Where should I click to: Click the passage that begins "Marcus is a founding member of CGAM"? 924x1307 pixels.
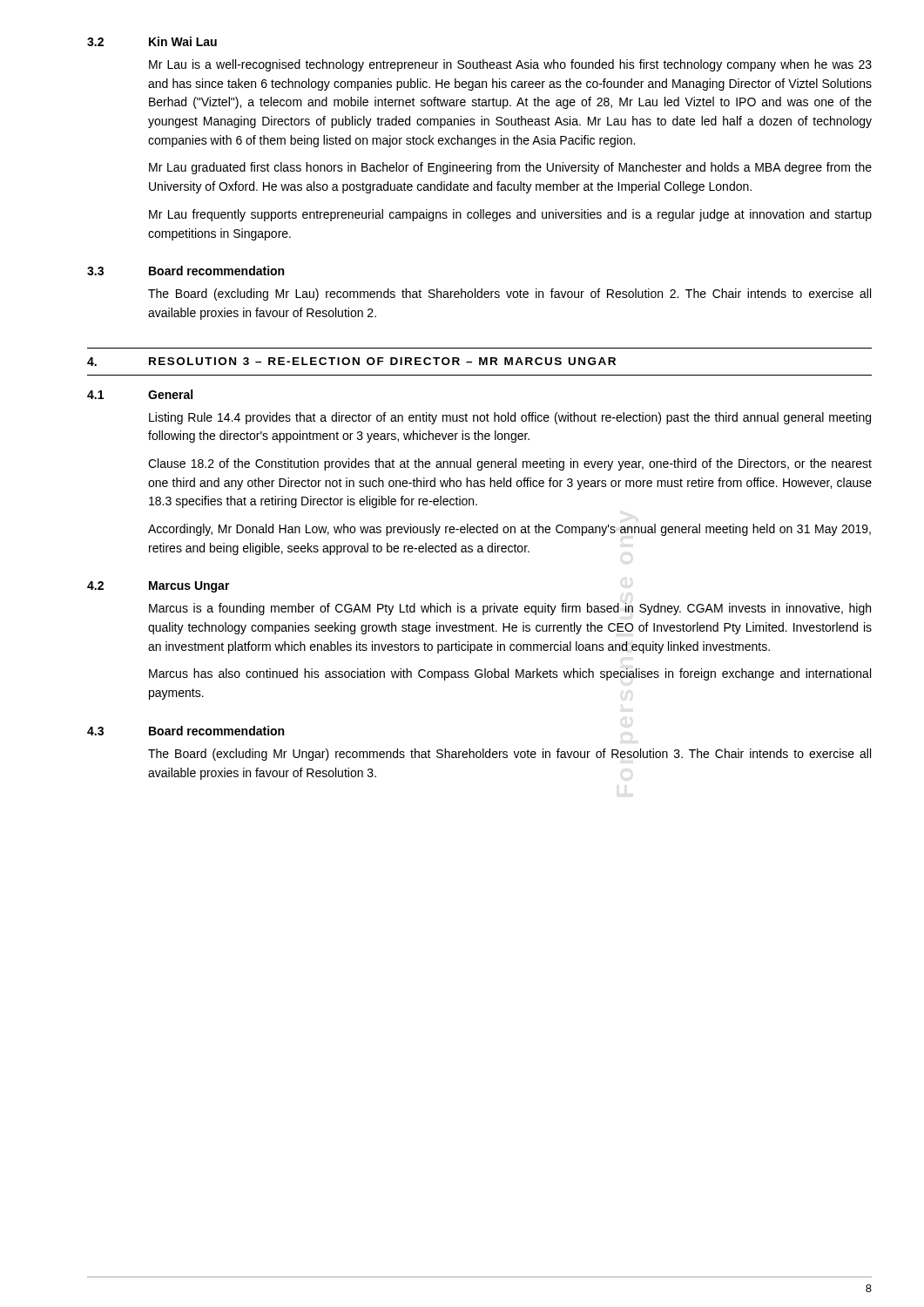coord(510,628)
